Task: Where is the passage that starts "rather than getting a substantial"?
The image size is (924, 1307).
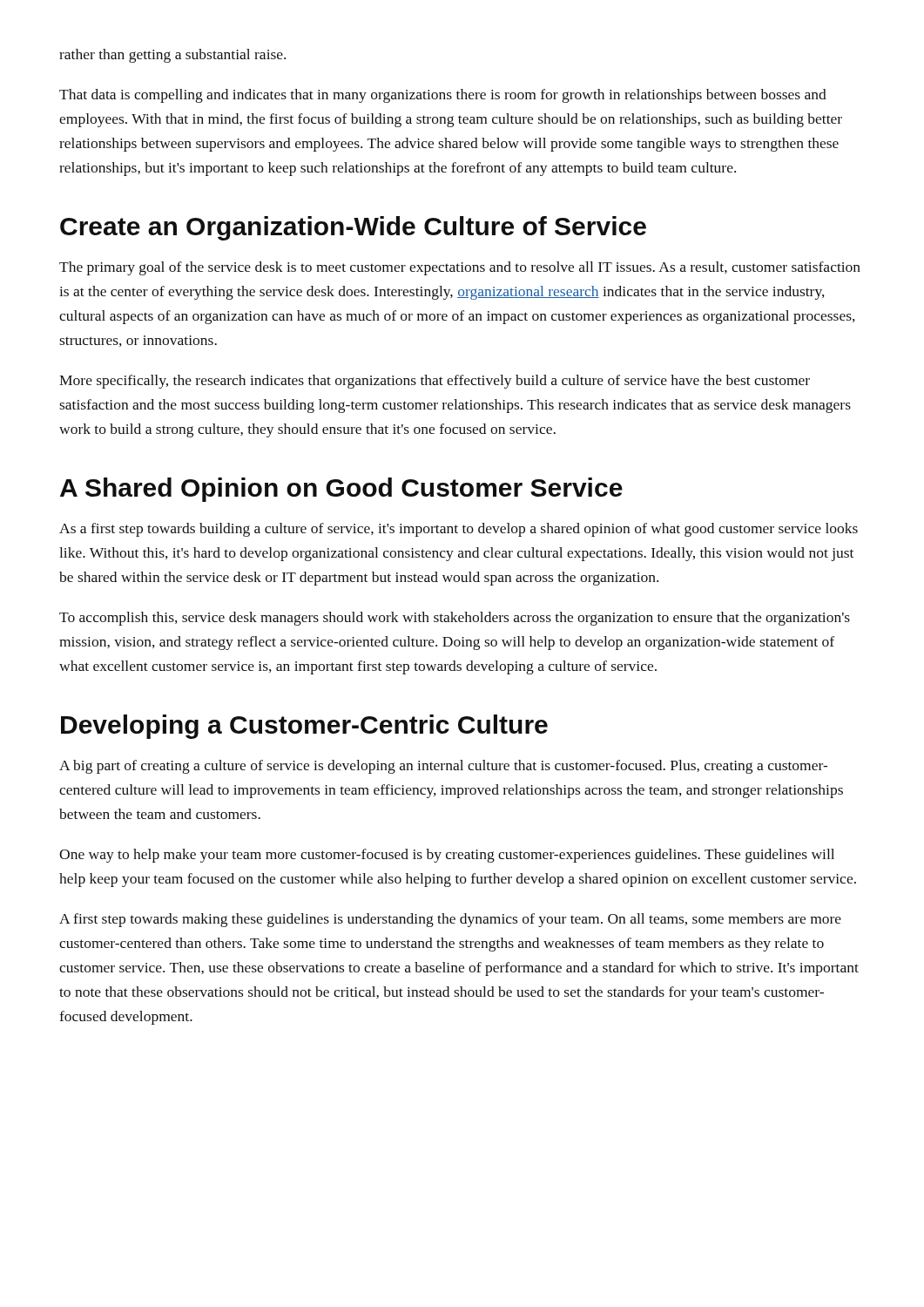Action: click(x=173, y=54)
